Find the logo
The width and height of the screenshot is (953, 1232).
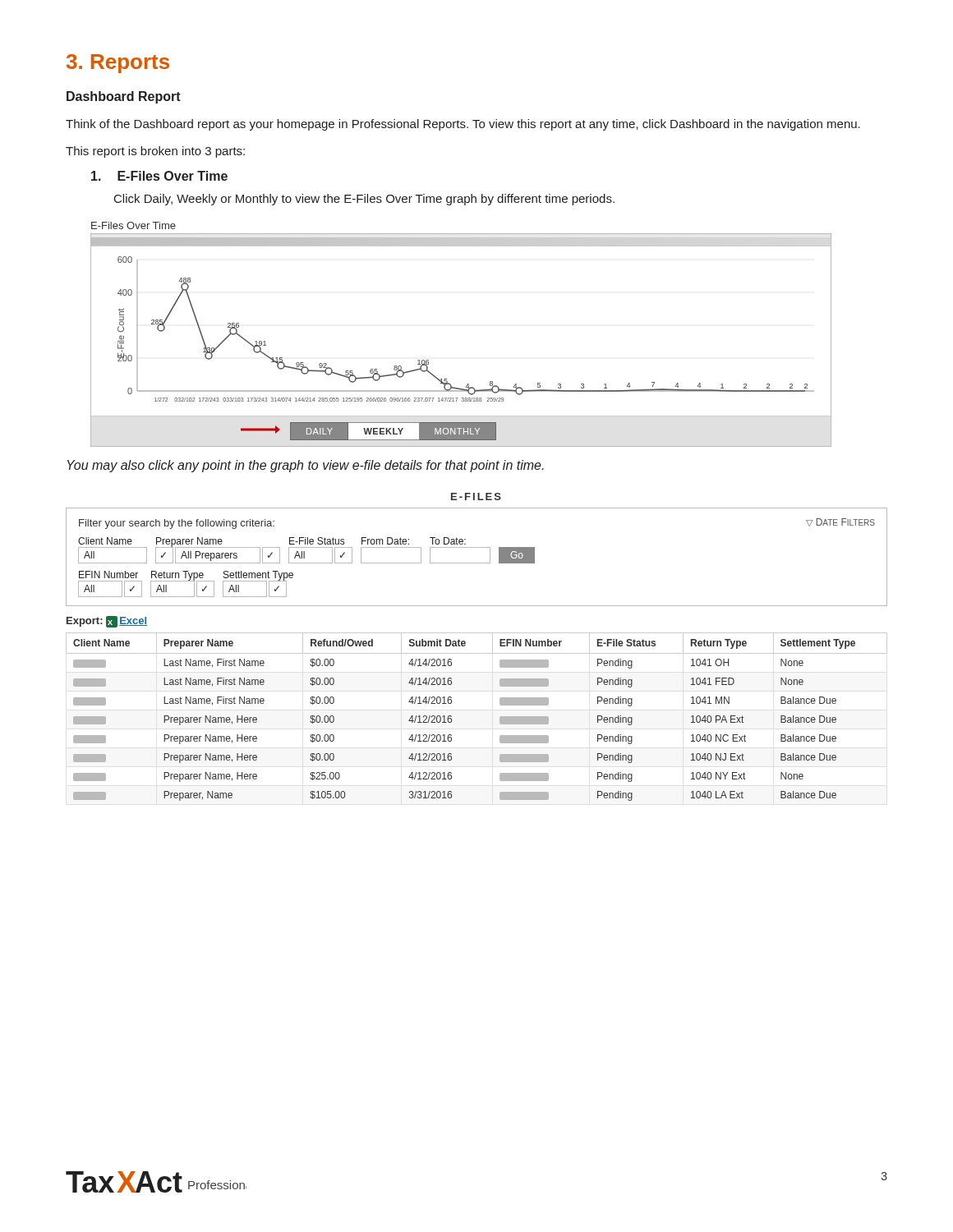click(x=156, y=1181)
